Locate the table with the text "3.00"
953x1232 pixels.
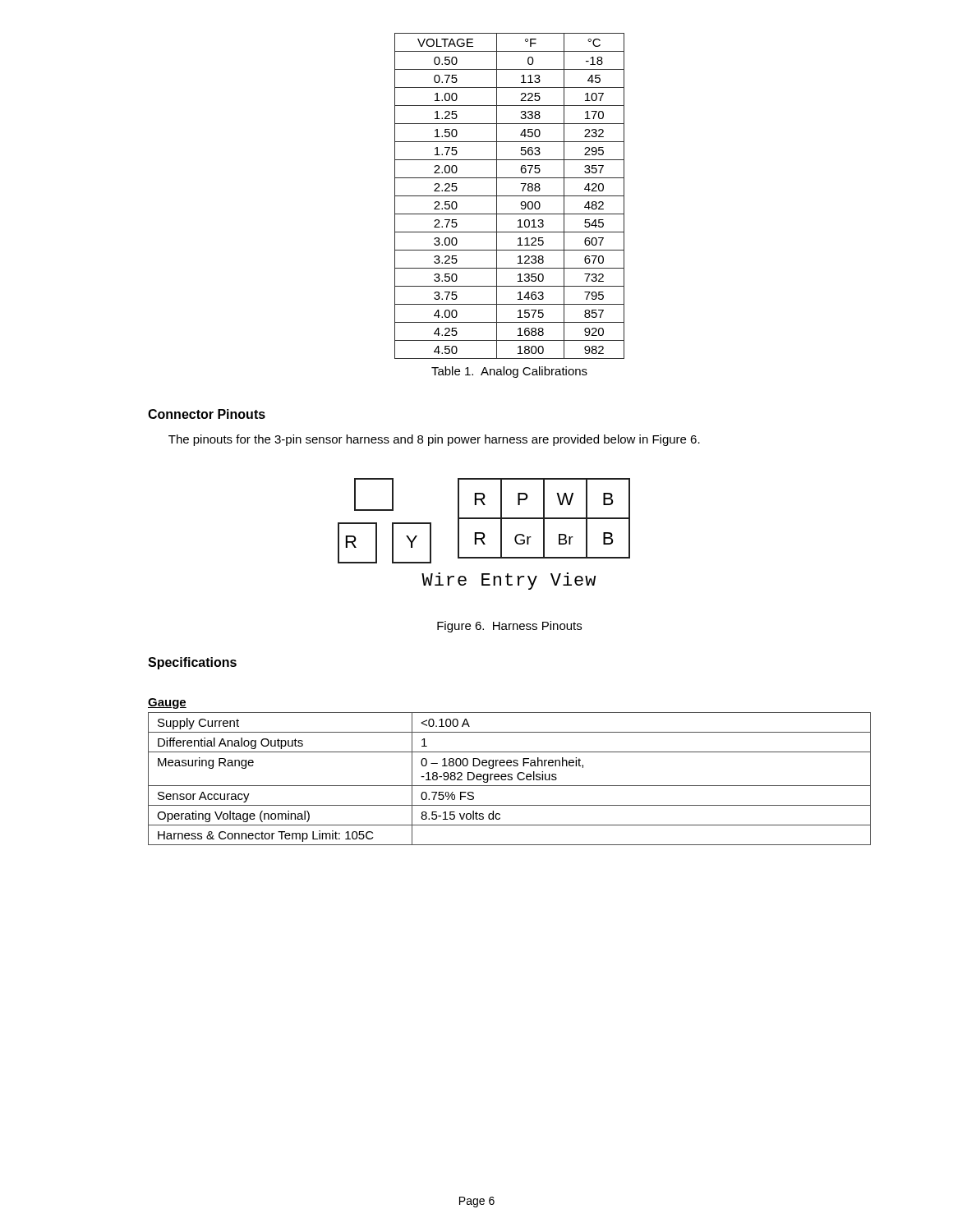tap(509, 196)
